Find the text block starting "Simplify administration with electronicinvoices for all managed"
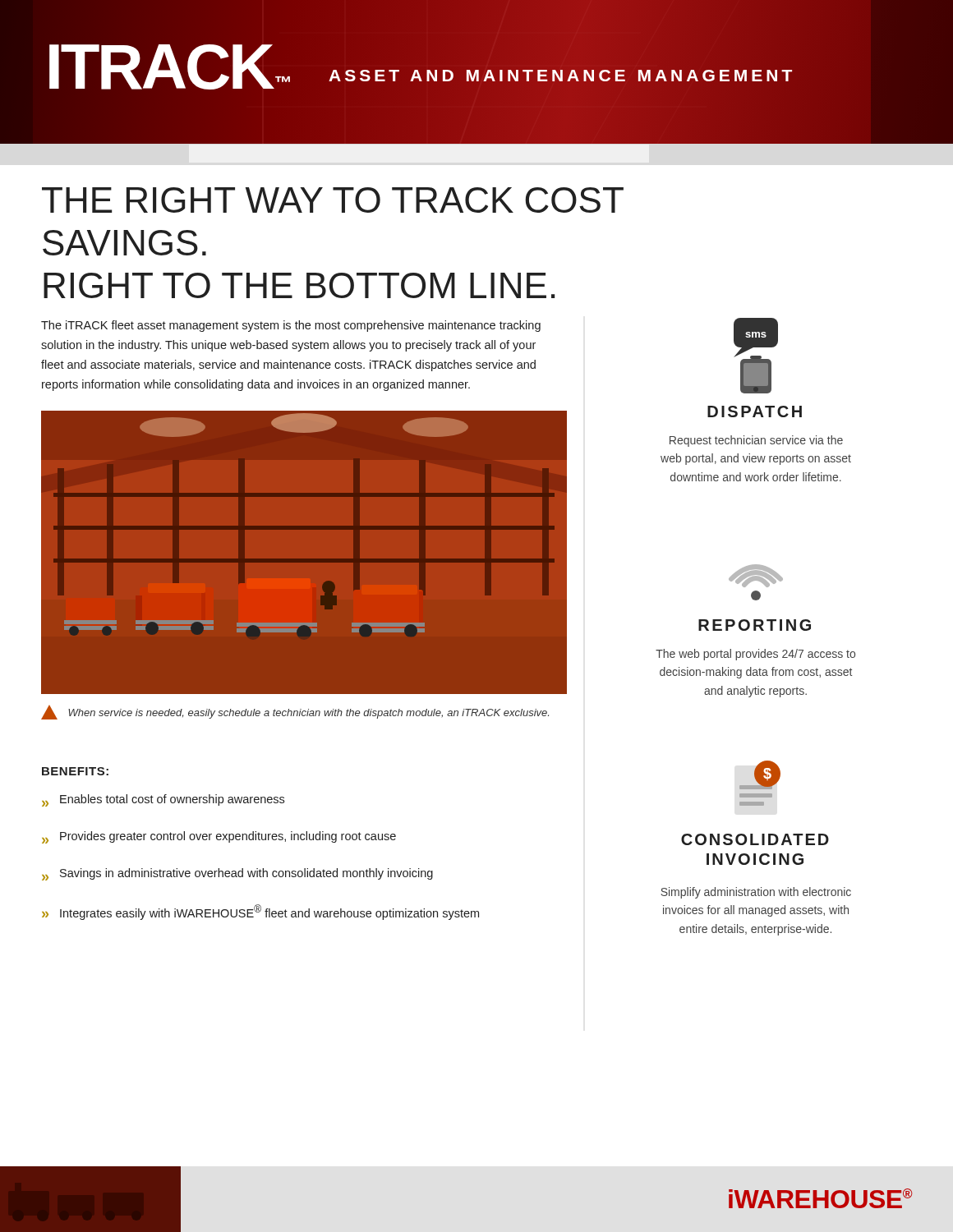953x1232 pixels. pyautogui.click(x=756, y=910)
